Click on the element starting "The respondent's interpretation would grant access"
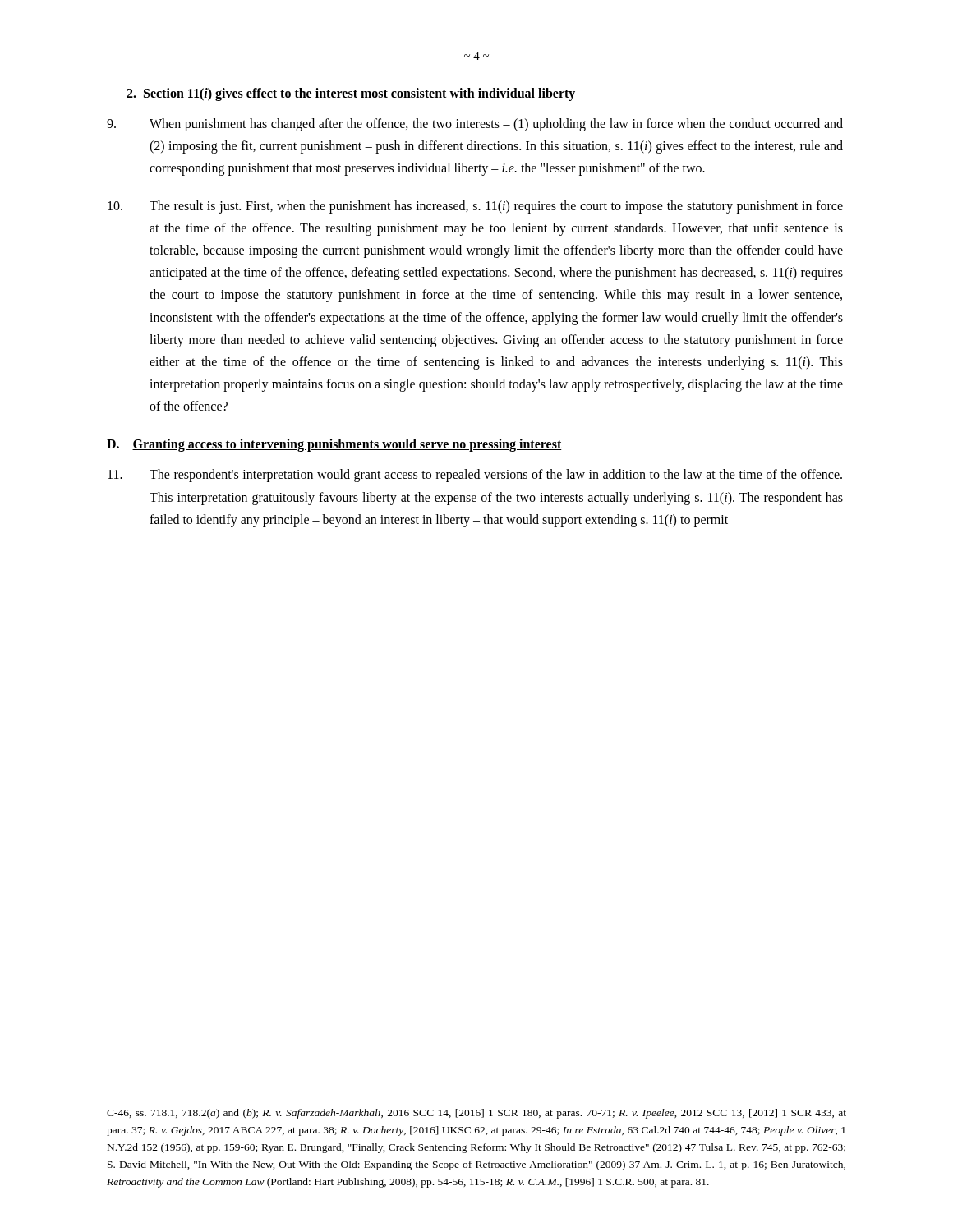Viewport: 953px width, 1232px height. point(475,497)
